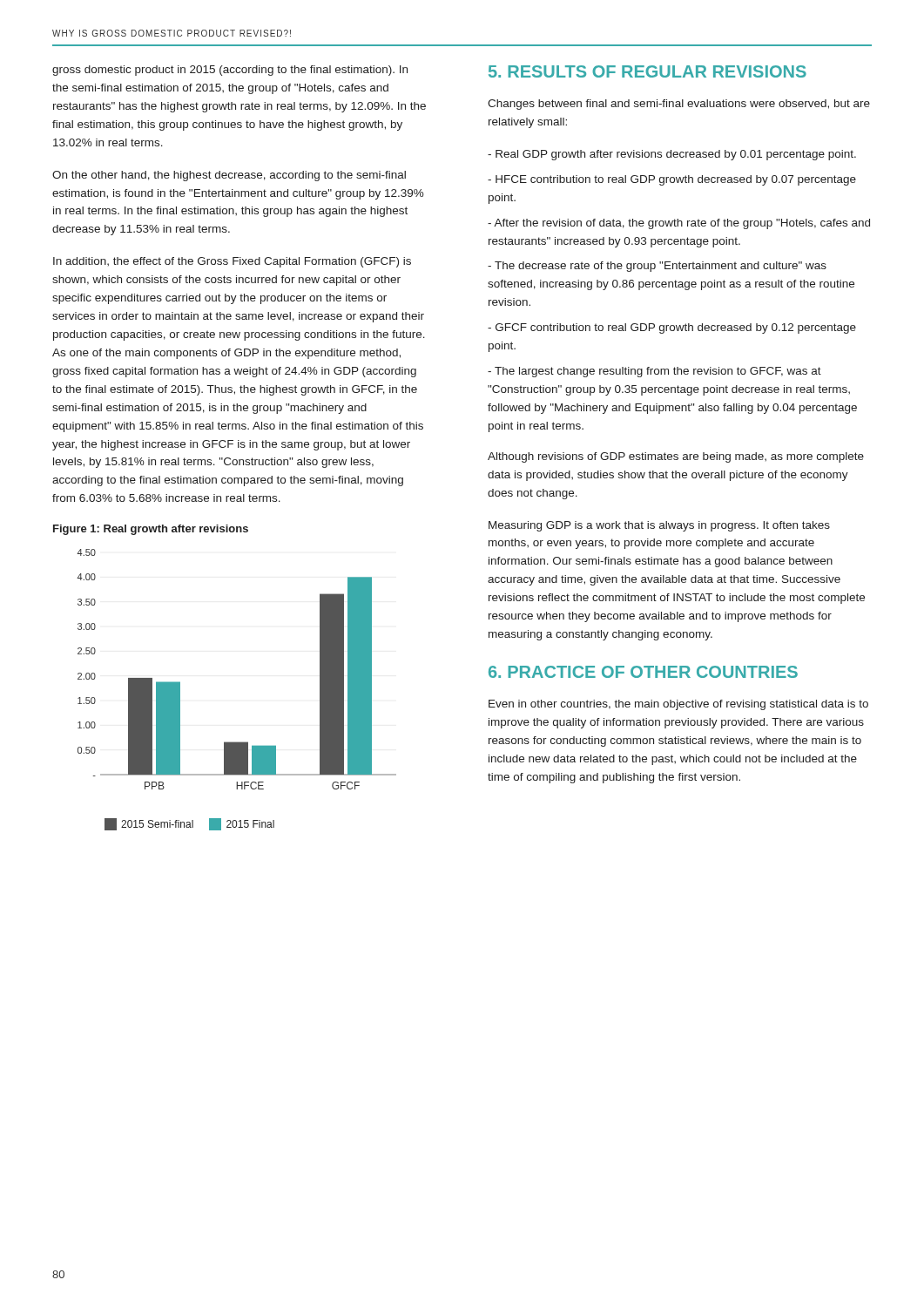Find the block on this page that starts "Real GDP growth after"
The width and height of the screenshot is (924, 1307).
(672, 154)
